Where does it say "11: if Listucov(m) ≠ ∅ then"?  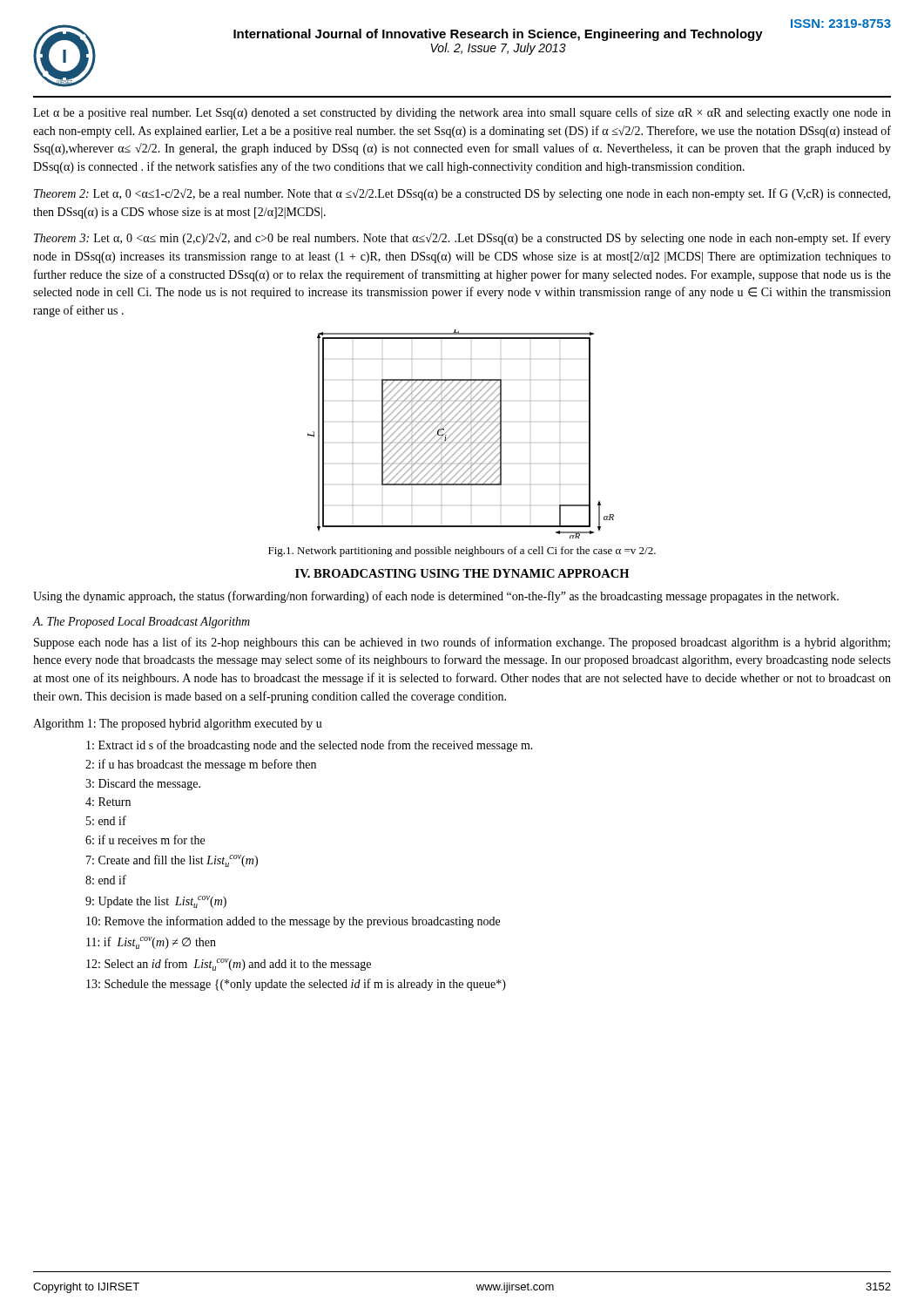[151, 942]
